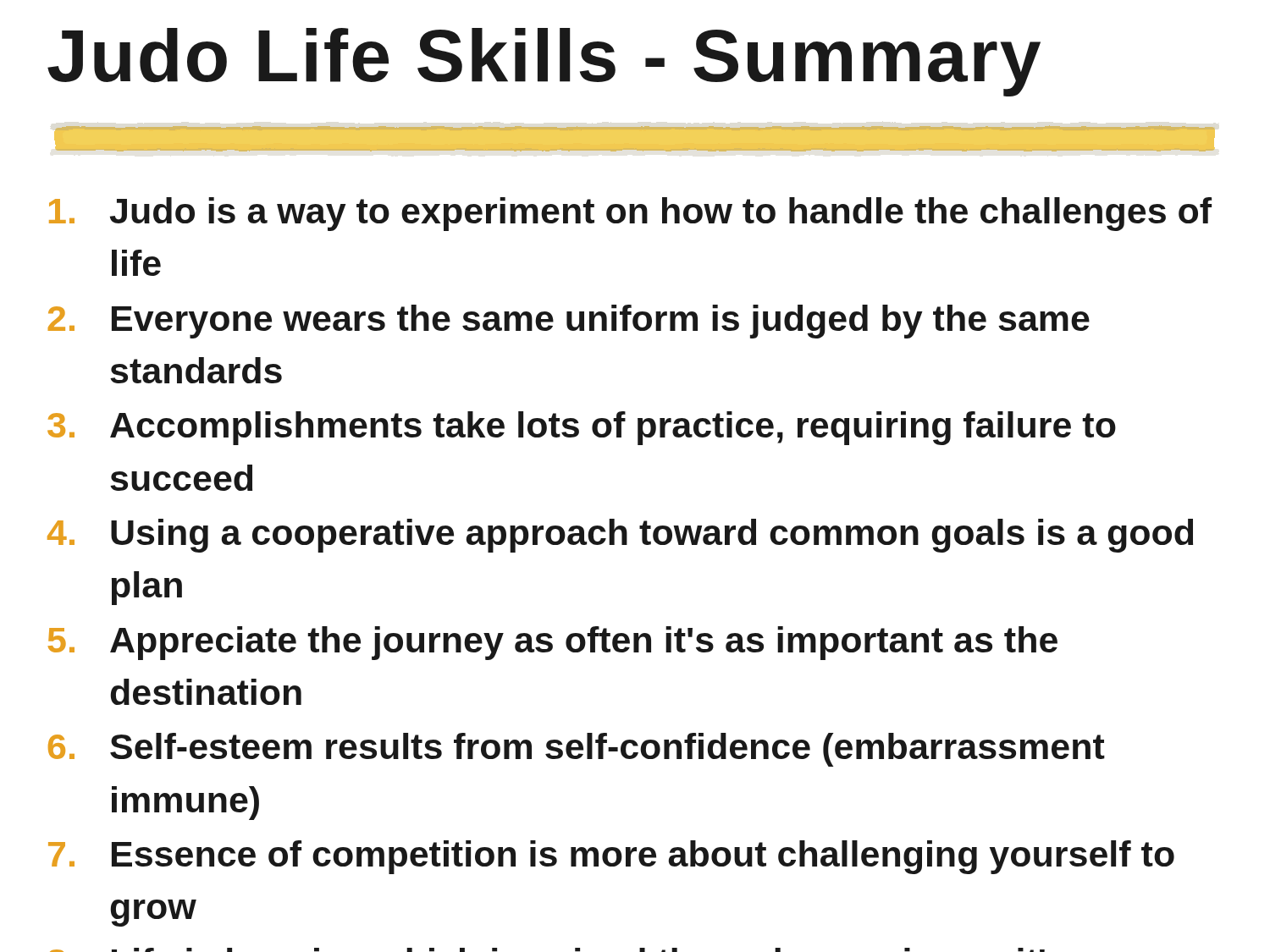Where is the passage that starts "3. Accomplishments take lots of practice,"?
Screen dimensions: 952x1270
[635, 452]
